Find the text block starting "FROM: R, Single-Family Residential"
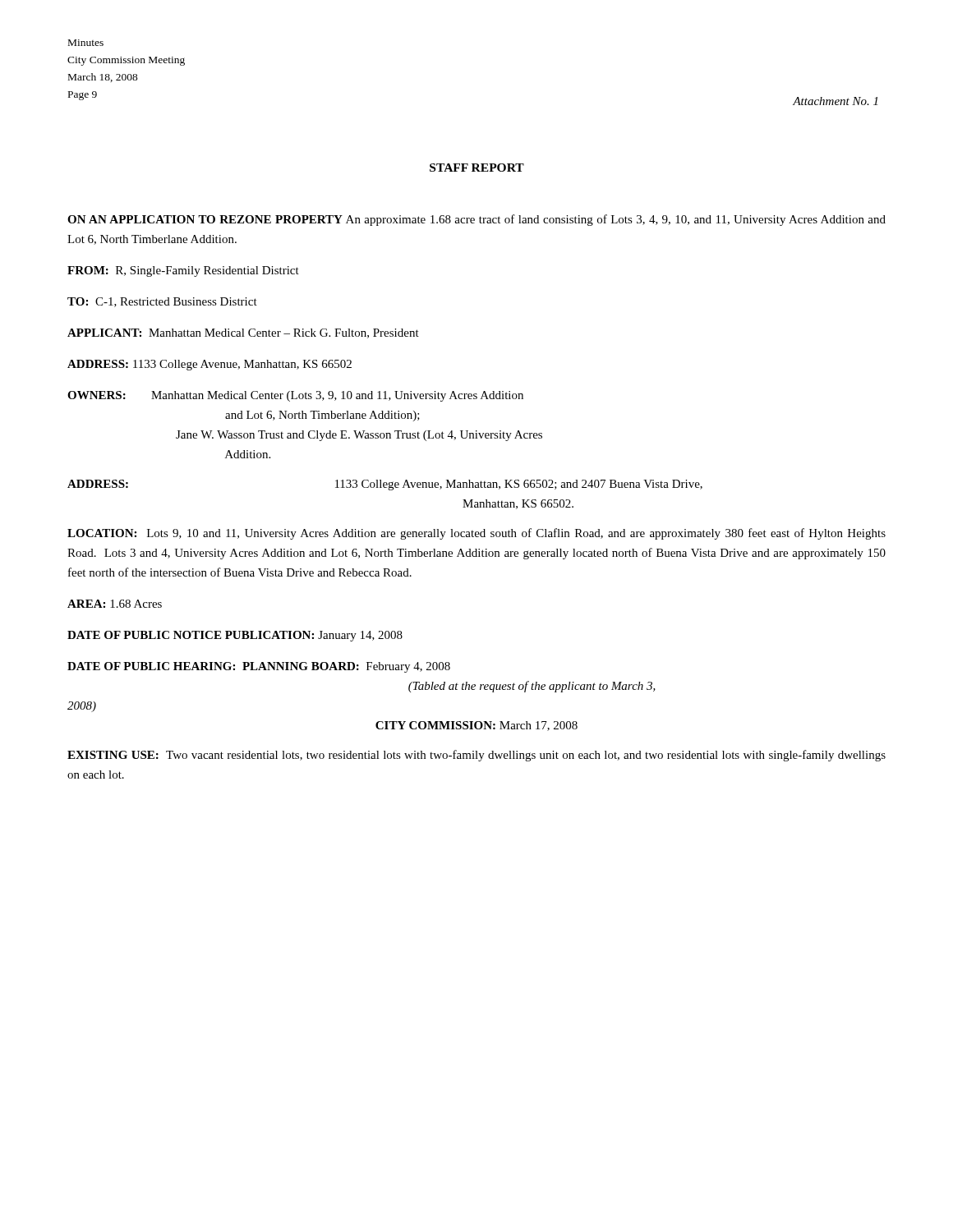Image resolution: width=953 pixels, height=1232 pixels. [x=183, y=271]
